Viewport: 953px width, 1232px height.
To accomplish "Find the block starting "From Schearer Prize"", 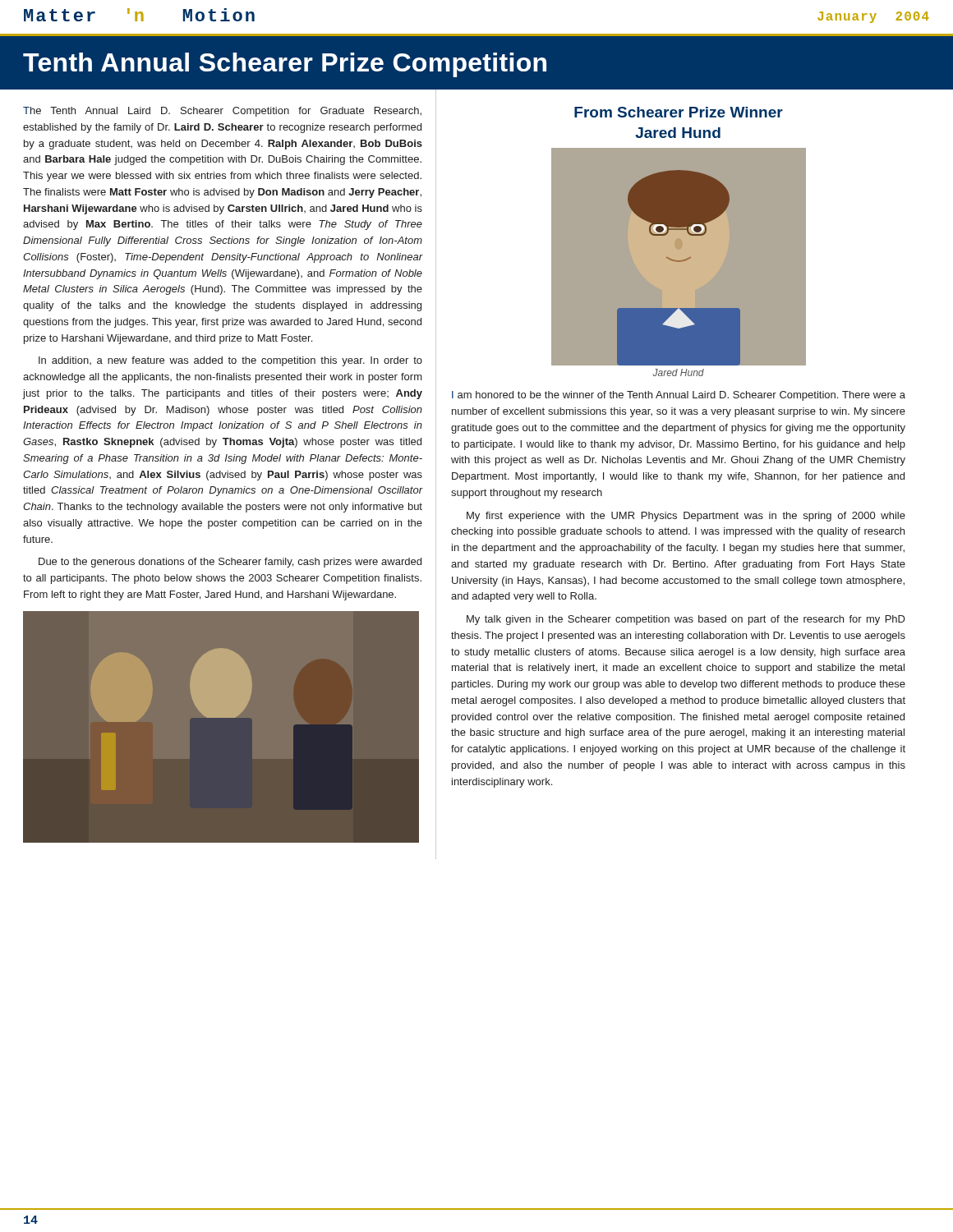I will click(x=678, y=122).
